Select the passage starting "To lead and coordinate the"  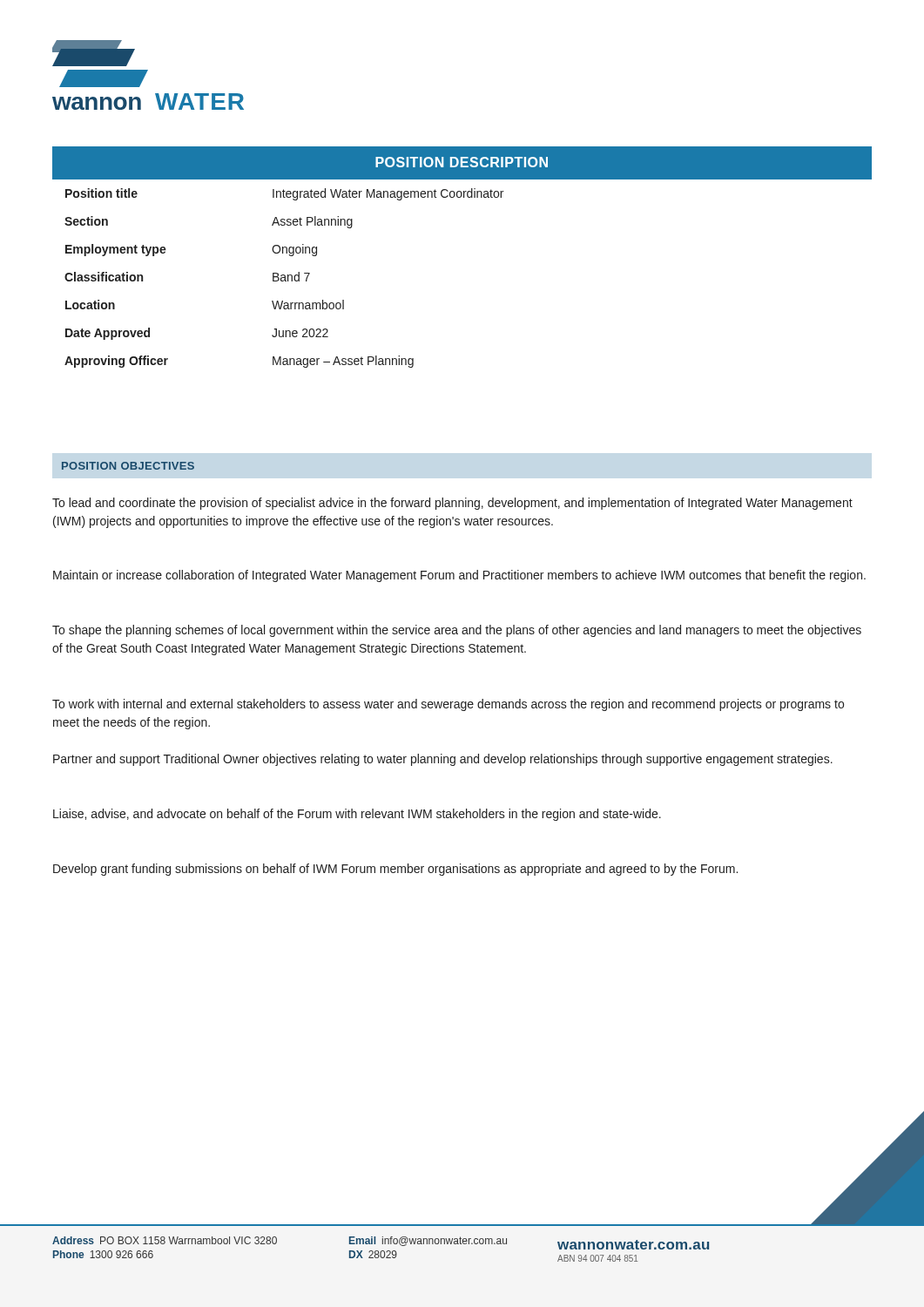click(x=452, y=512)
